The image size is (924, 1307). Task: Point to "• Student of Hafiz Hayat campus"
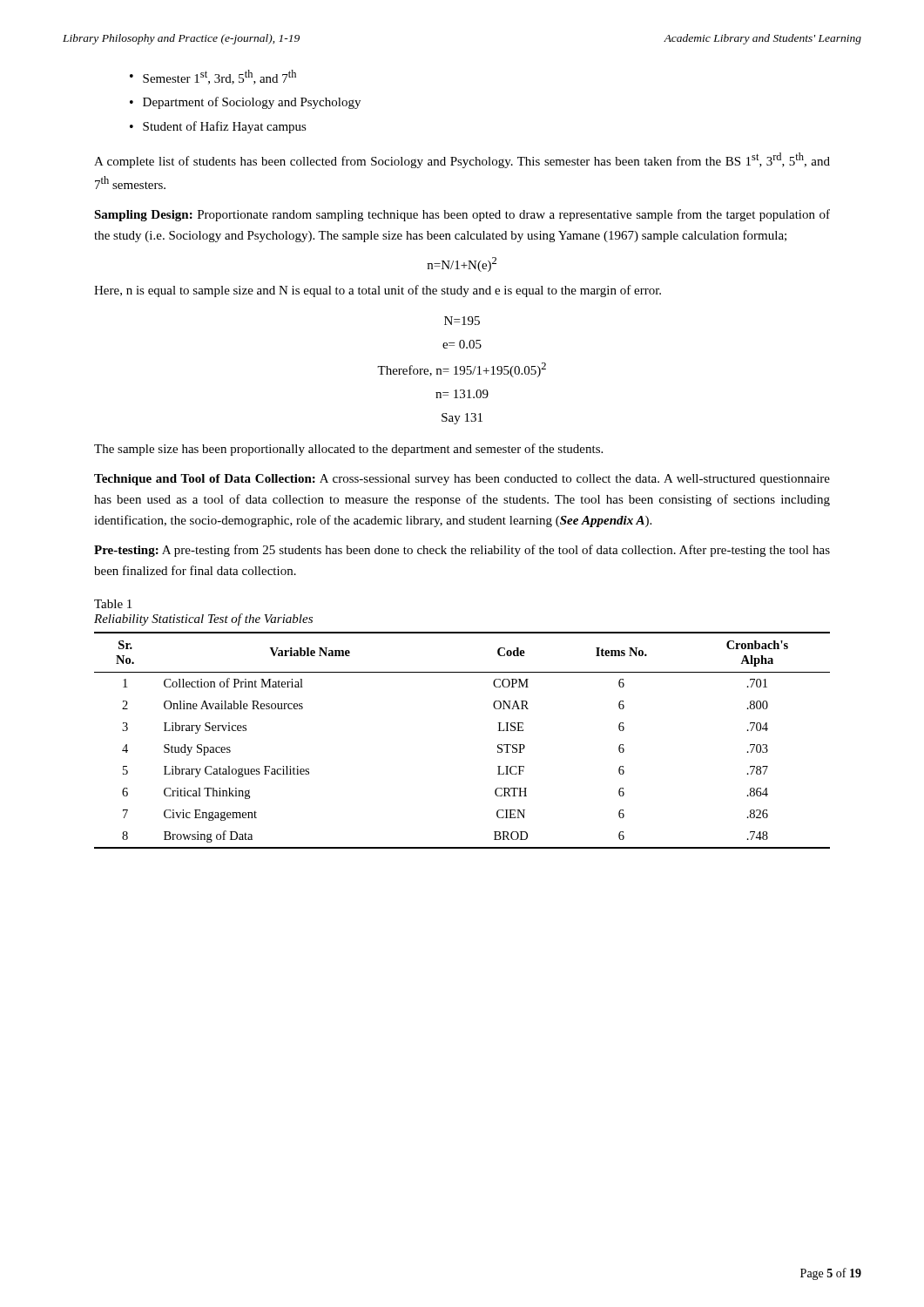[x=218, y=127]
